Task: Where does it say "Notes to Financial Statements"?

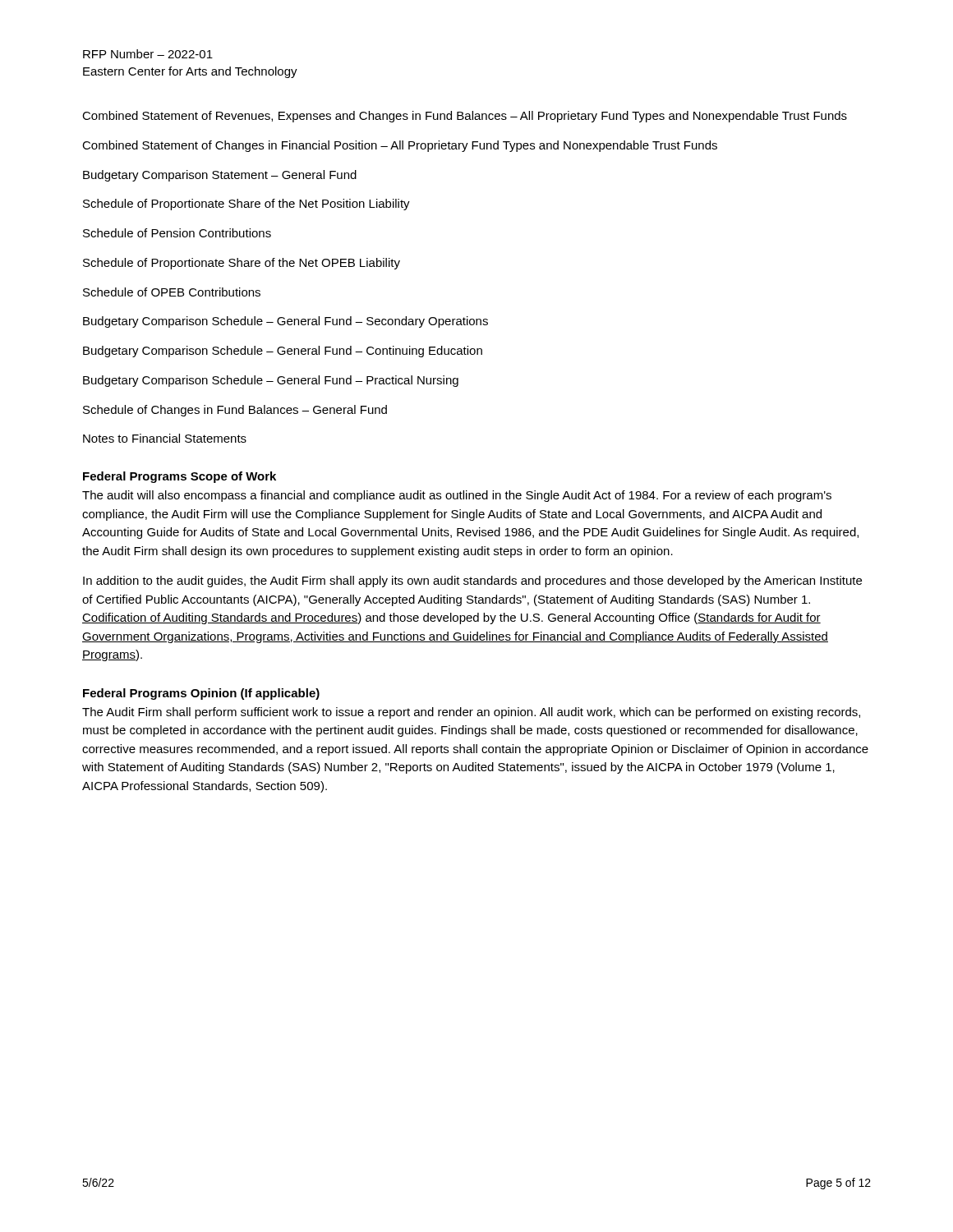Action: [164, 438]
